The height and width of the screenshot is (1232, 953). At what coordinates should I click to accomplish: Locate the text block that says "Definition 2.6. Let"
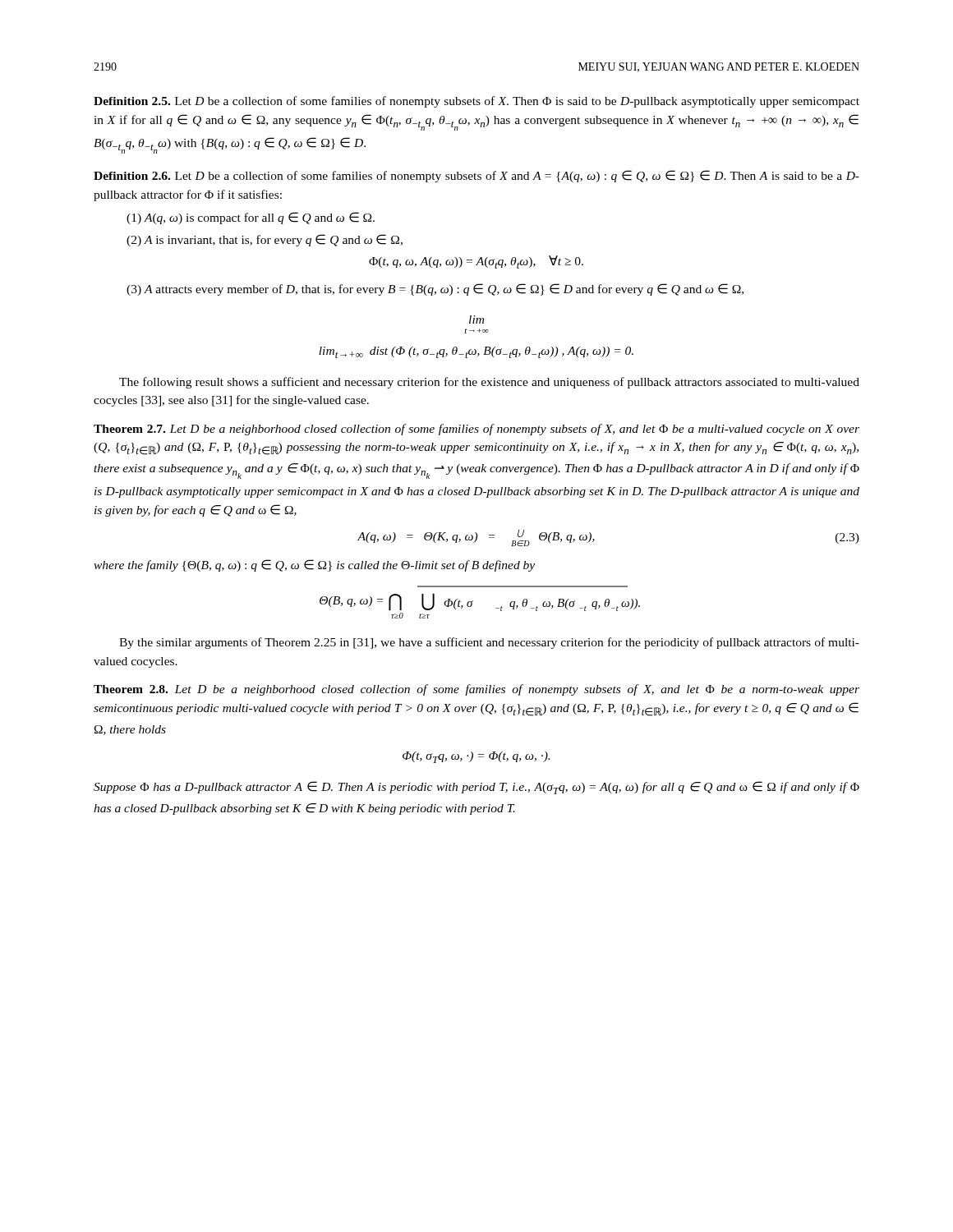click(x=476, y=185)
